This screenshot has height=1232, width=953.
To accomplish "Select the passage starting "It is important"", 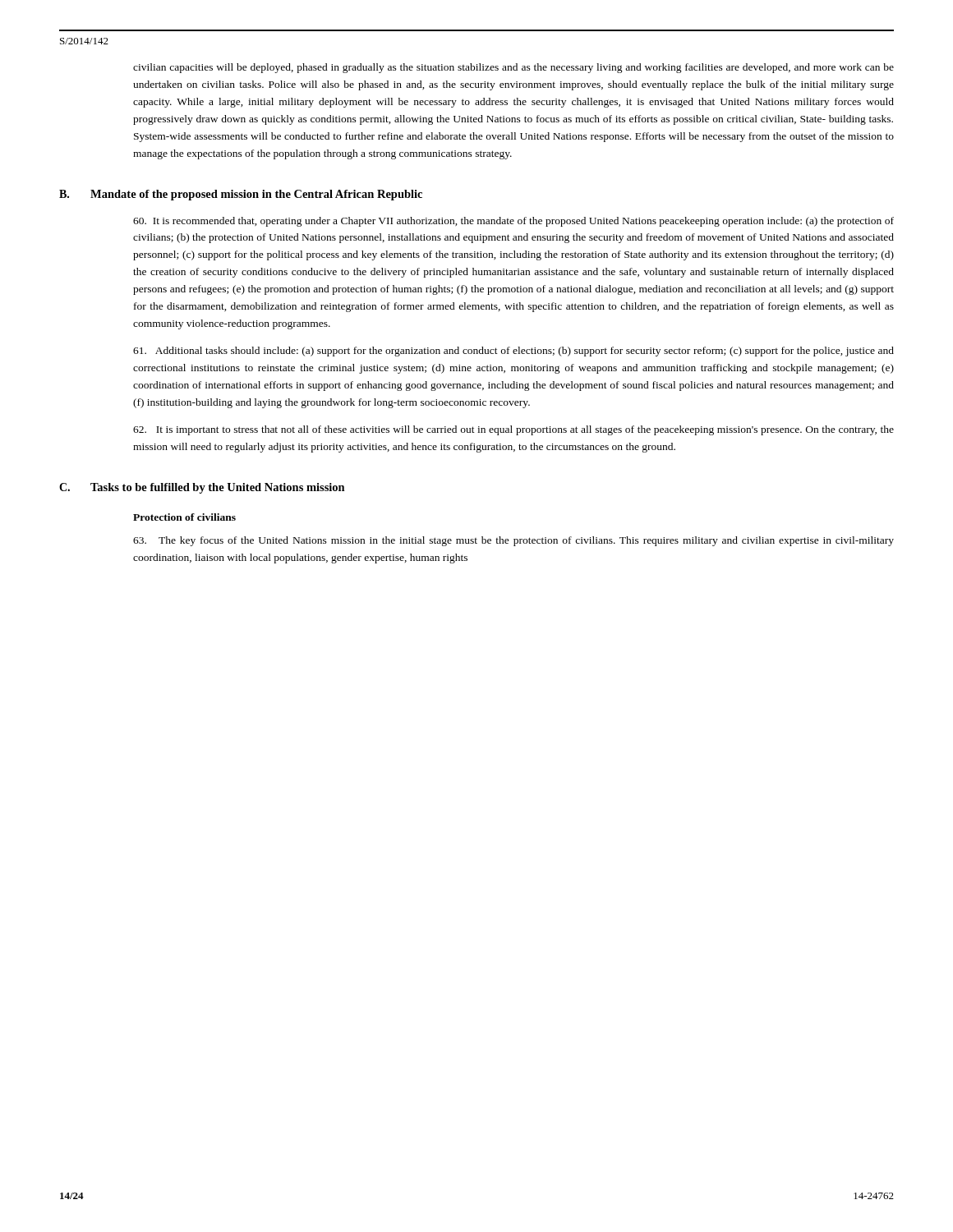I will [513, 437].
